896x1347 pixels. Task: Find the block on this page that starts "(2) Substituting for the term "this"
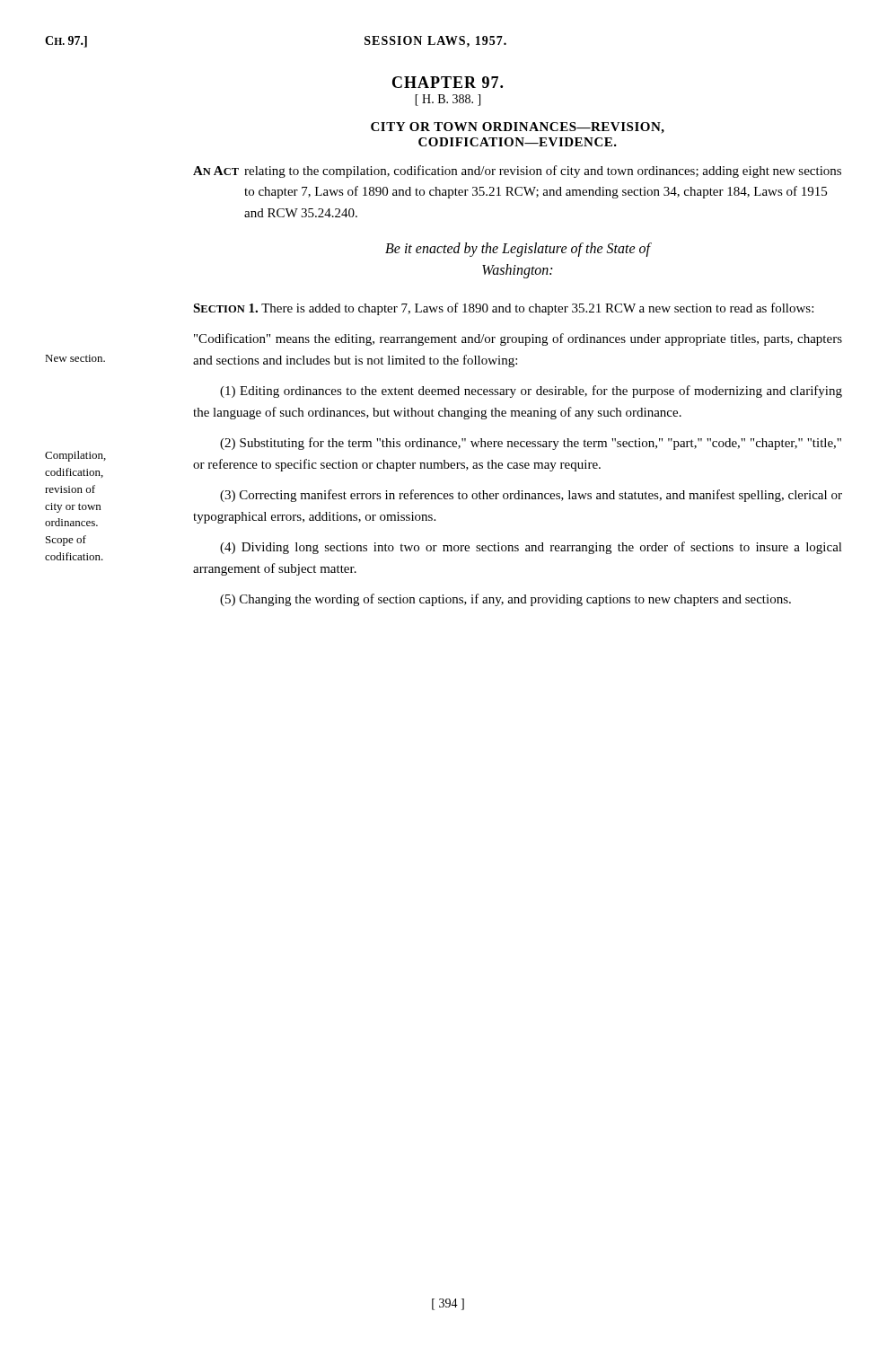coord(518,453)
